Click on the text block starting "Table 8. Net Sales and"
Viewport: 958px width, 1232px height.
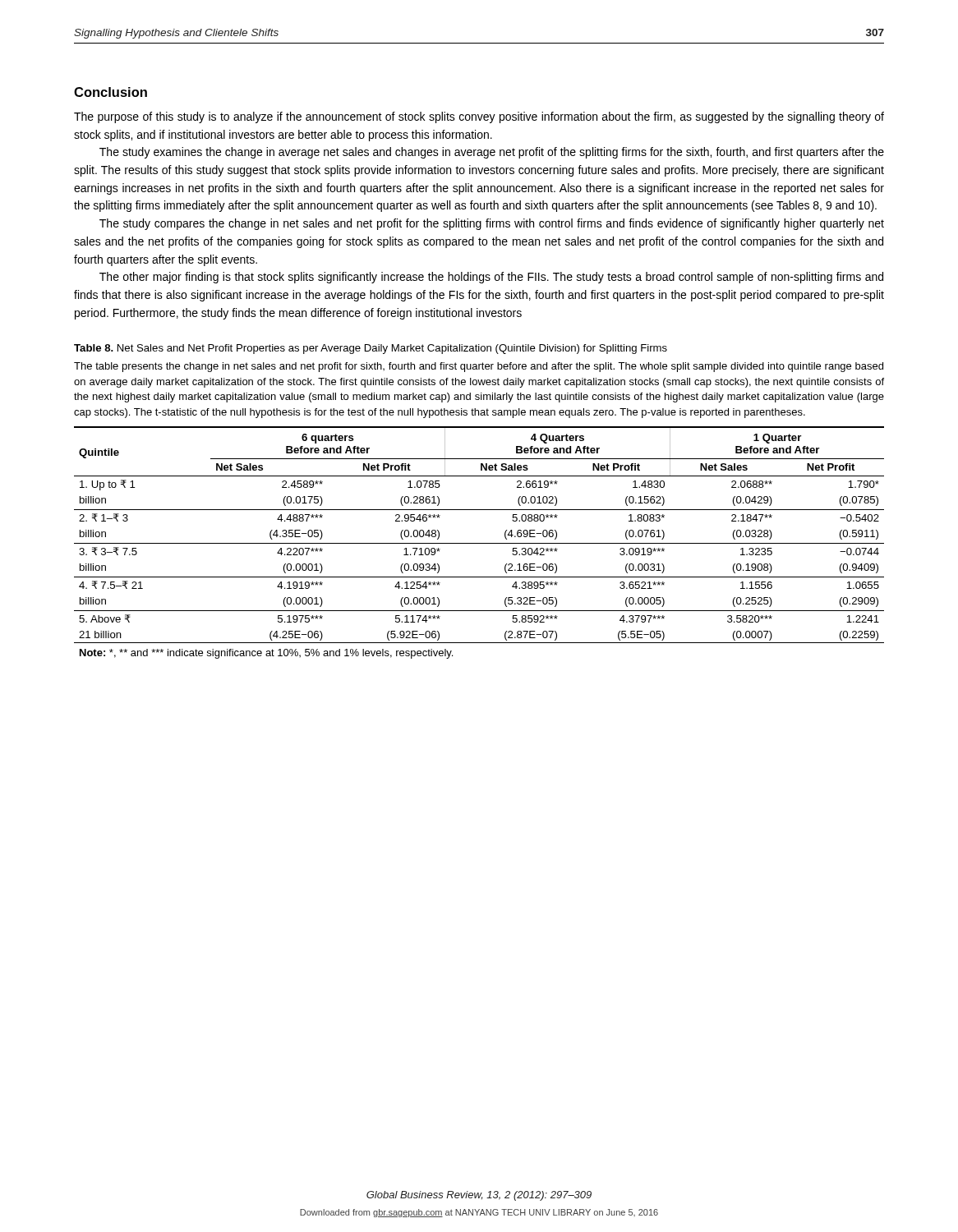[x=371, y=348]
